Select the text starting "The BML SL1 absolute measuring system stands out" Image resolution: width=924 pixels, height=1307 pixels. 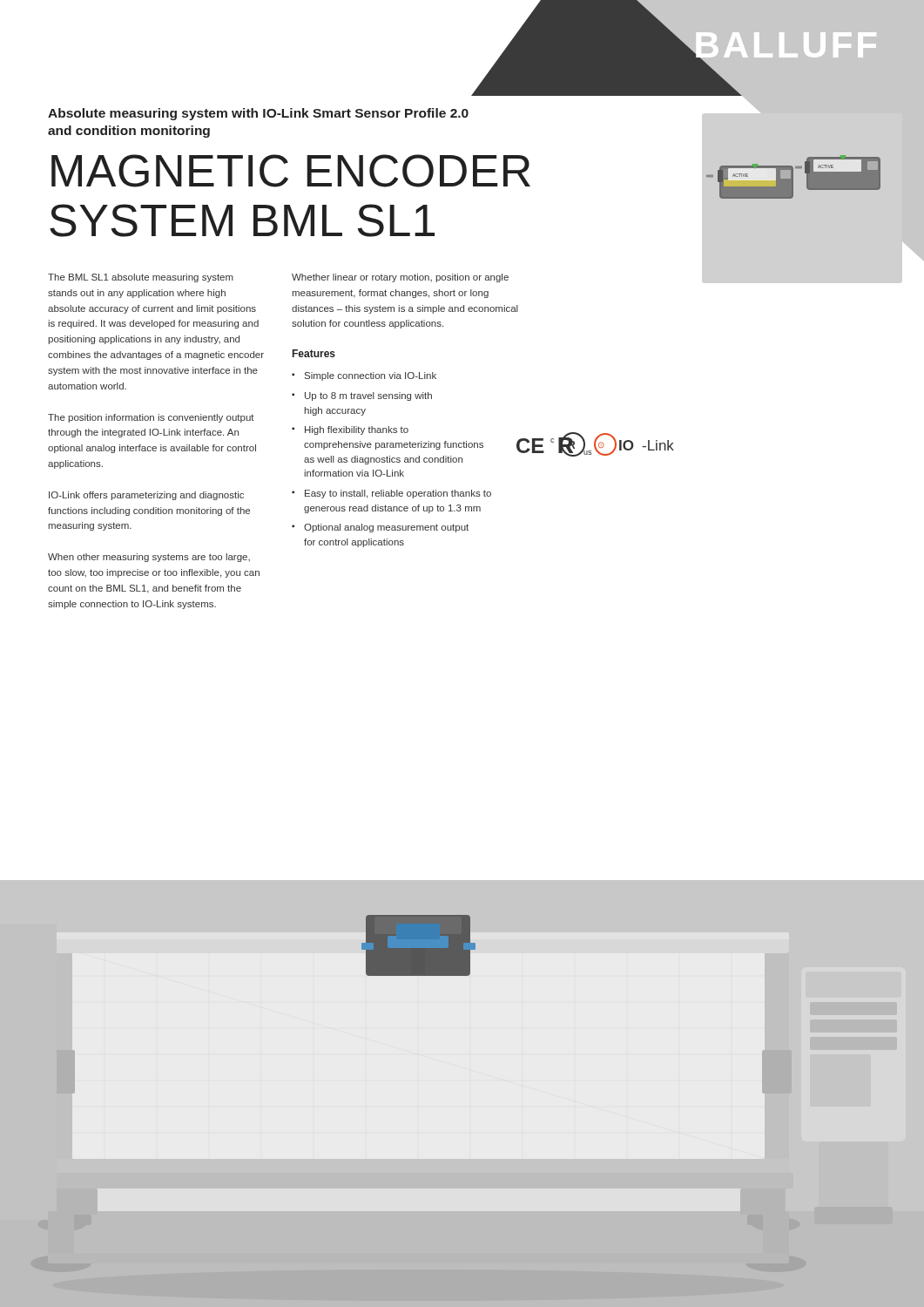tap(156, 331)
